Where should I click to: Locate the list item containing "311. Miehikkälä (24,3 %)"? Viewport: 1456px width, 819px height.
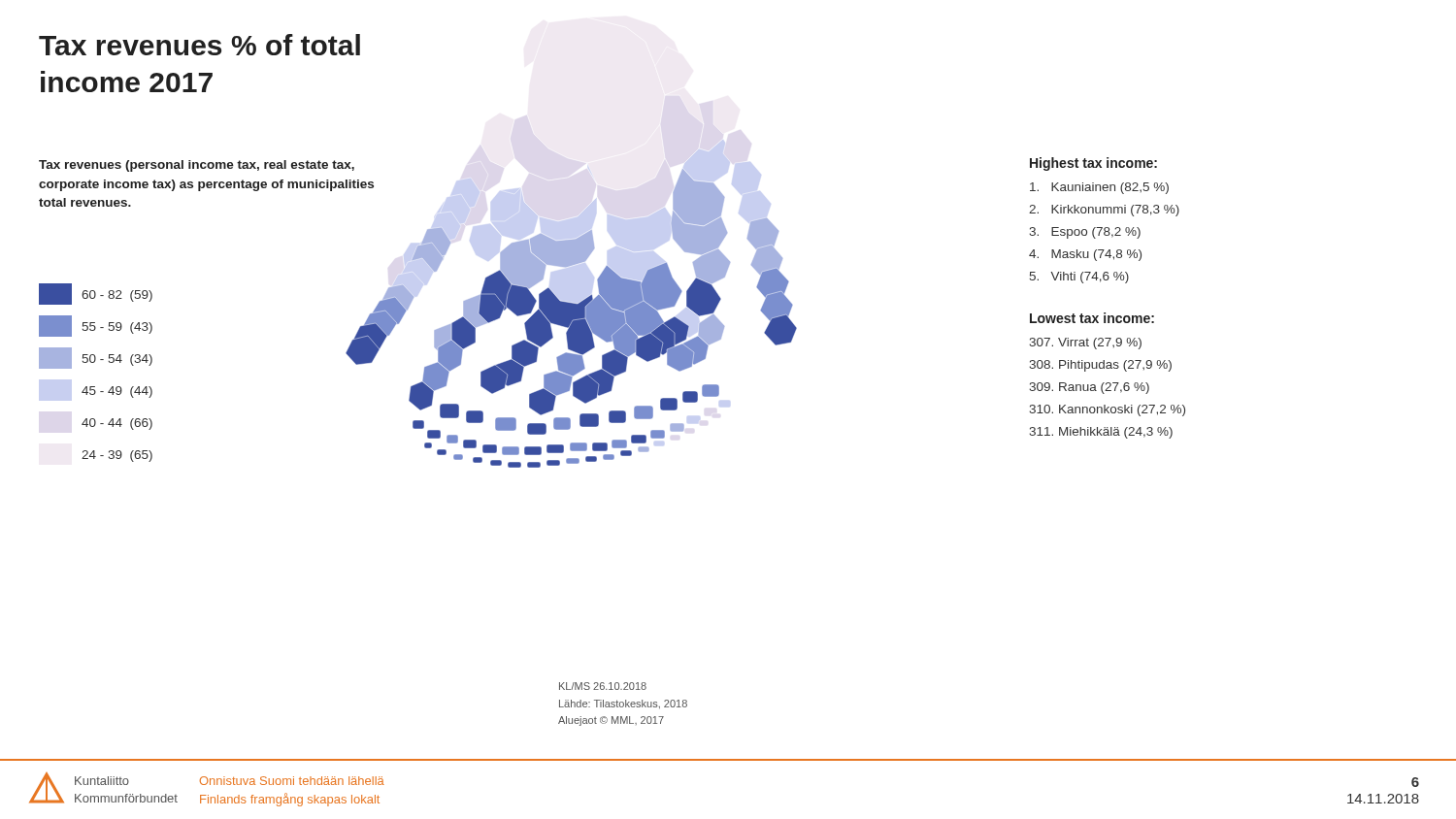click(x=1101, y=431)
